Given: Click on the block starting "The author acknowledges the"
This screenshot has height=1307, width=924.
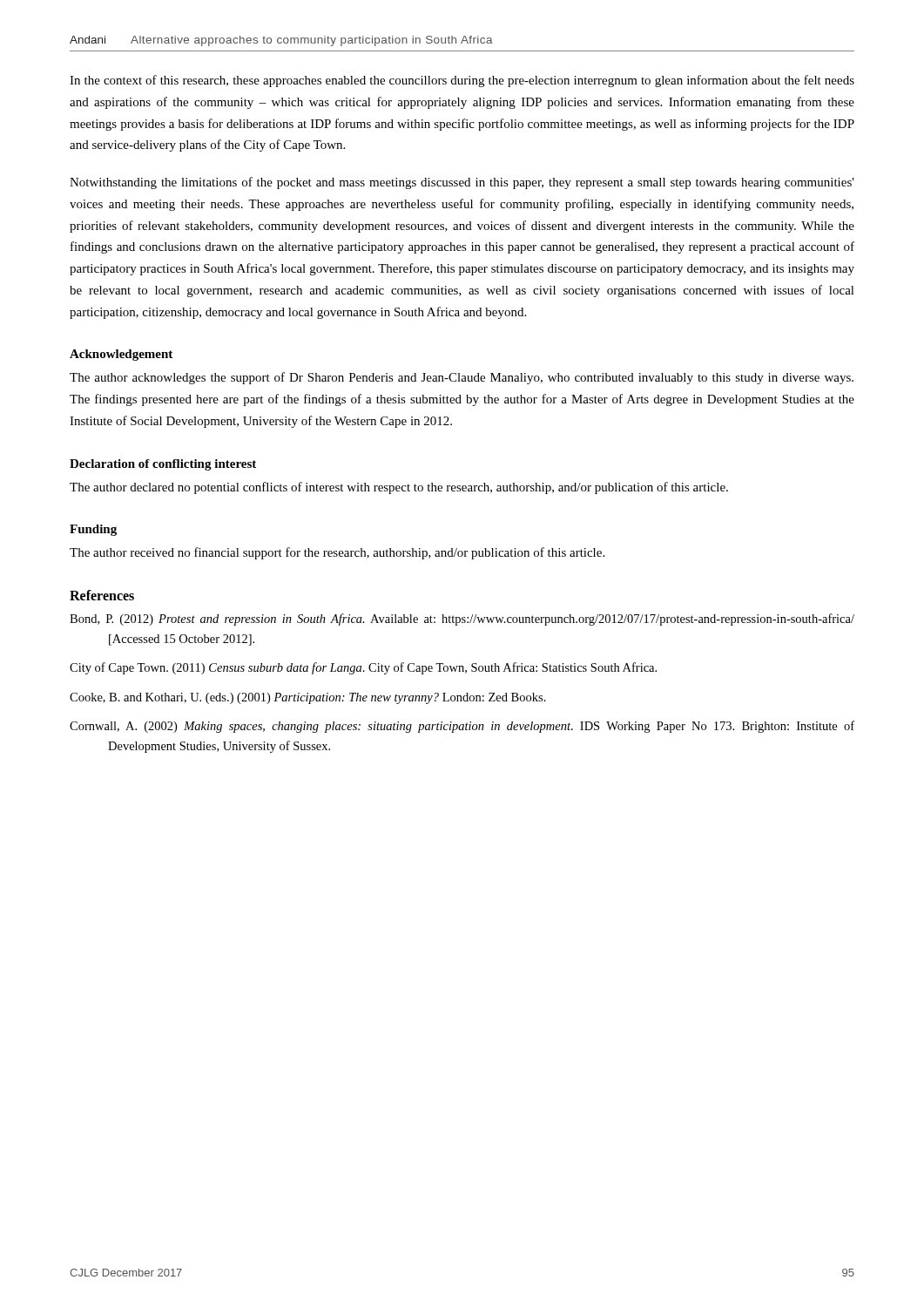Looking at the screenshot, I should click(462, 399).
